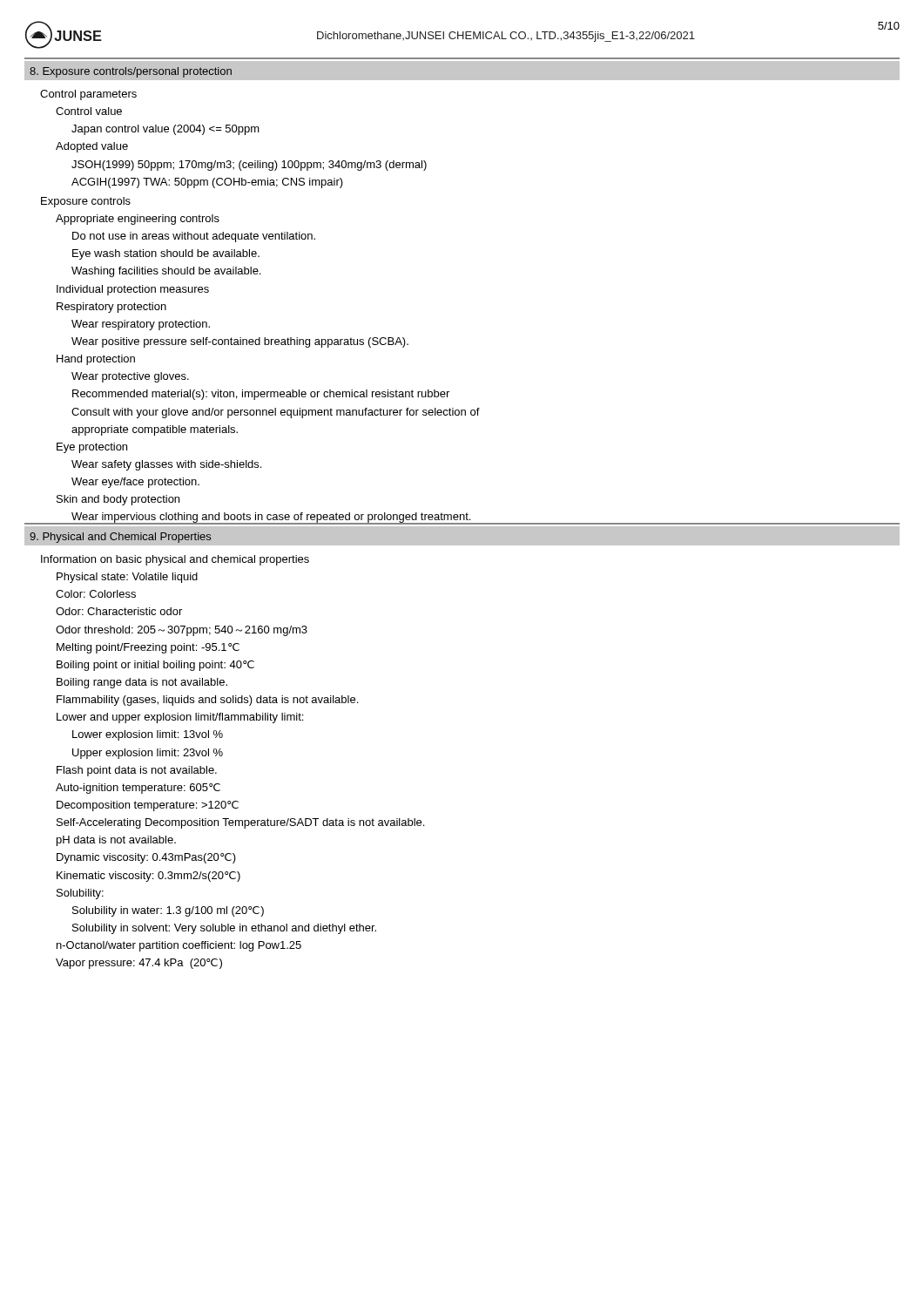Click on the text that reads "Solubility in water: 1.3 g/100 ml (20℃)"

(x=168, y=910)
